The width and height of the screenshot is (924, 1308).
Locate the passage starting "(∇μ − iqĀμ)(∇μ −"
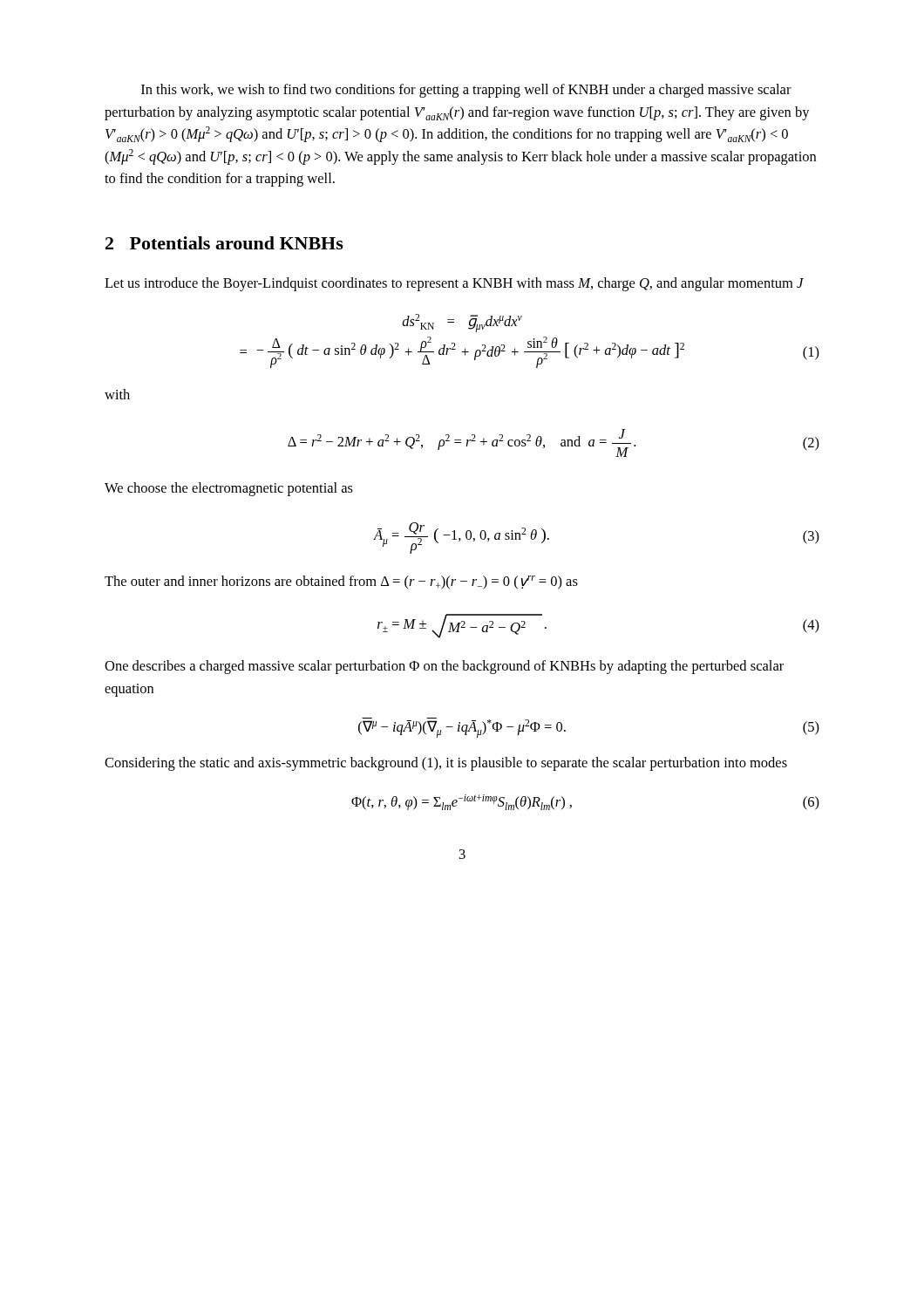pos(462,727)
